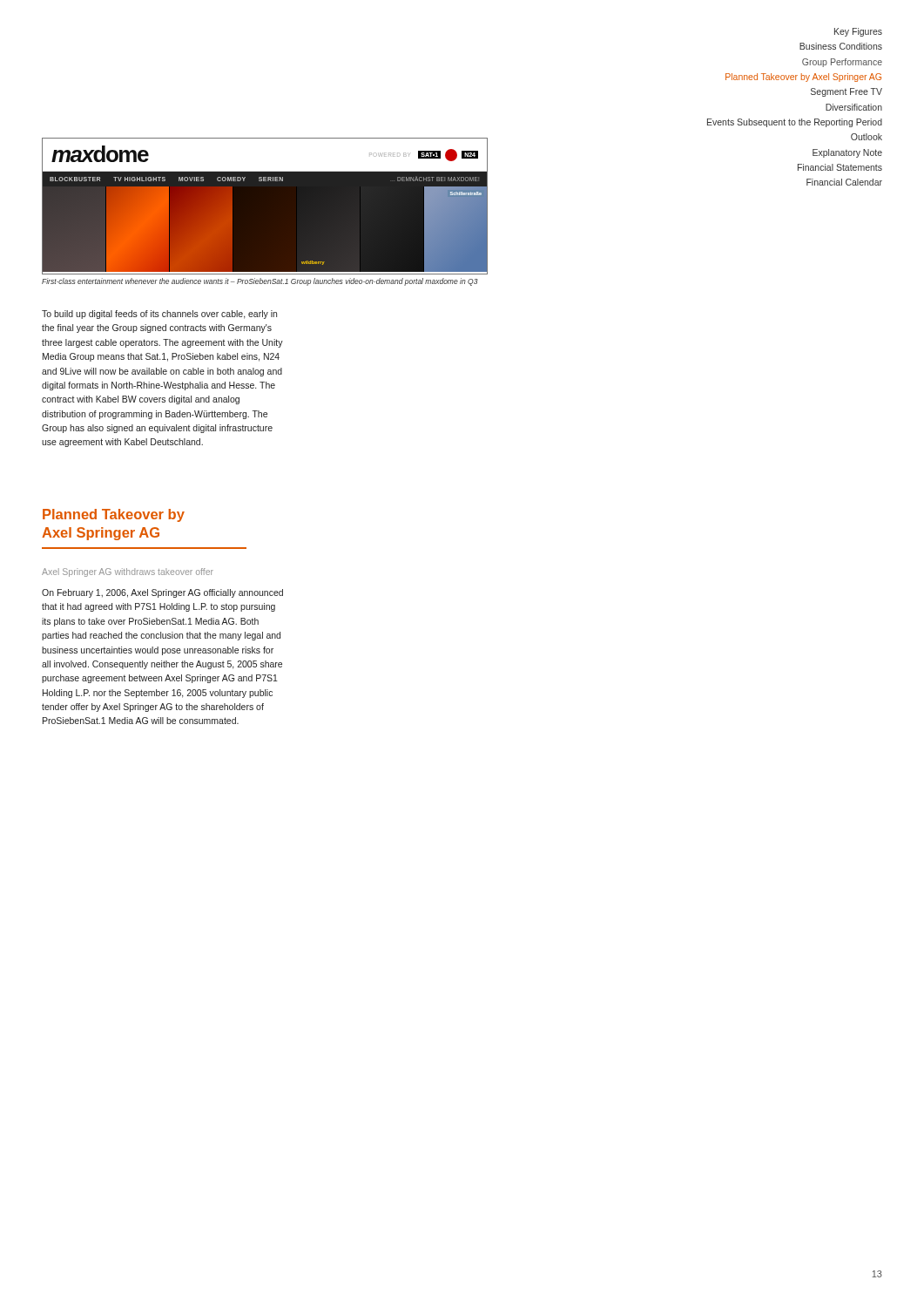Viewport: 924px width, 1307px height.
Task: Locate the text block with the text "On February 1, 2006, Axel"
Action: coord(163,657)
